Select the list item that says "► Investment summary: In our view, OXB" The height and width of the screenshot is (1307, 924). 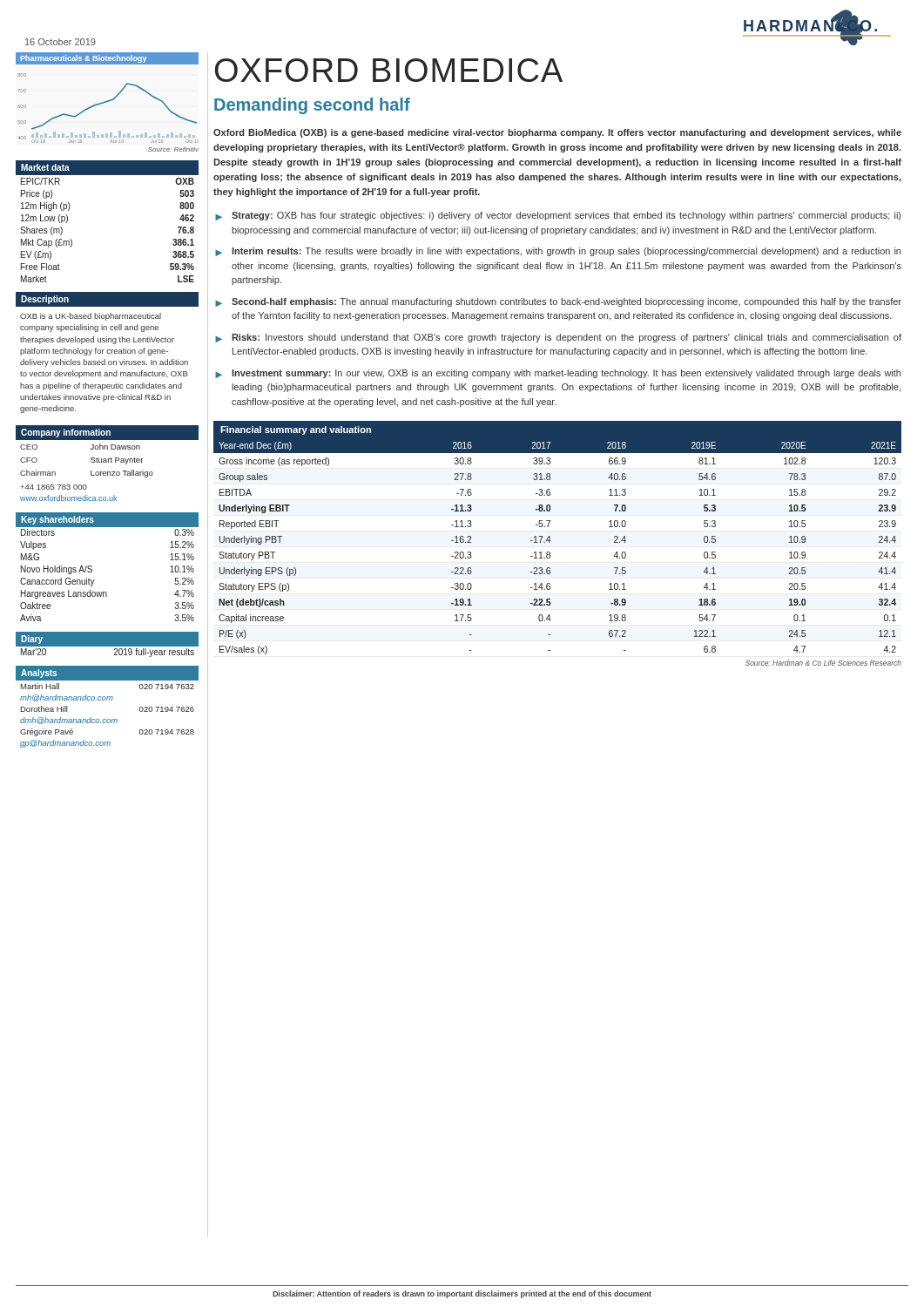click(x=557, y=387)
